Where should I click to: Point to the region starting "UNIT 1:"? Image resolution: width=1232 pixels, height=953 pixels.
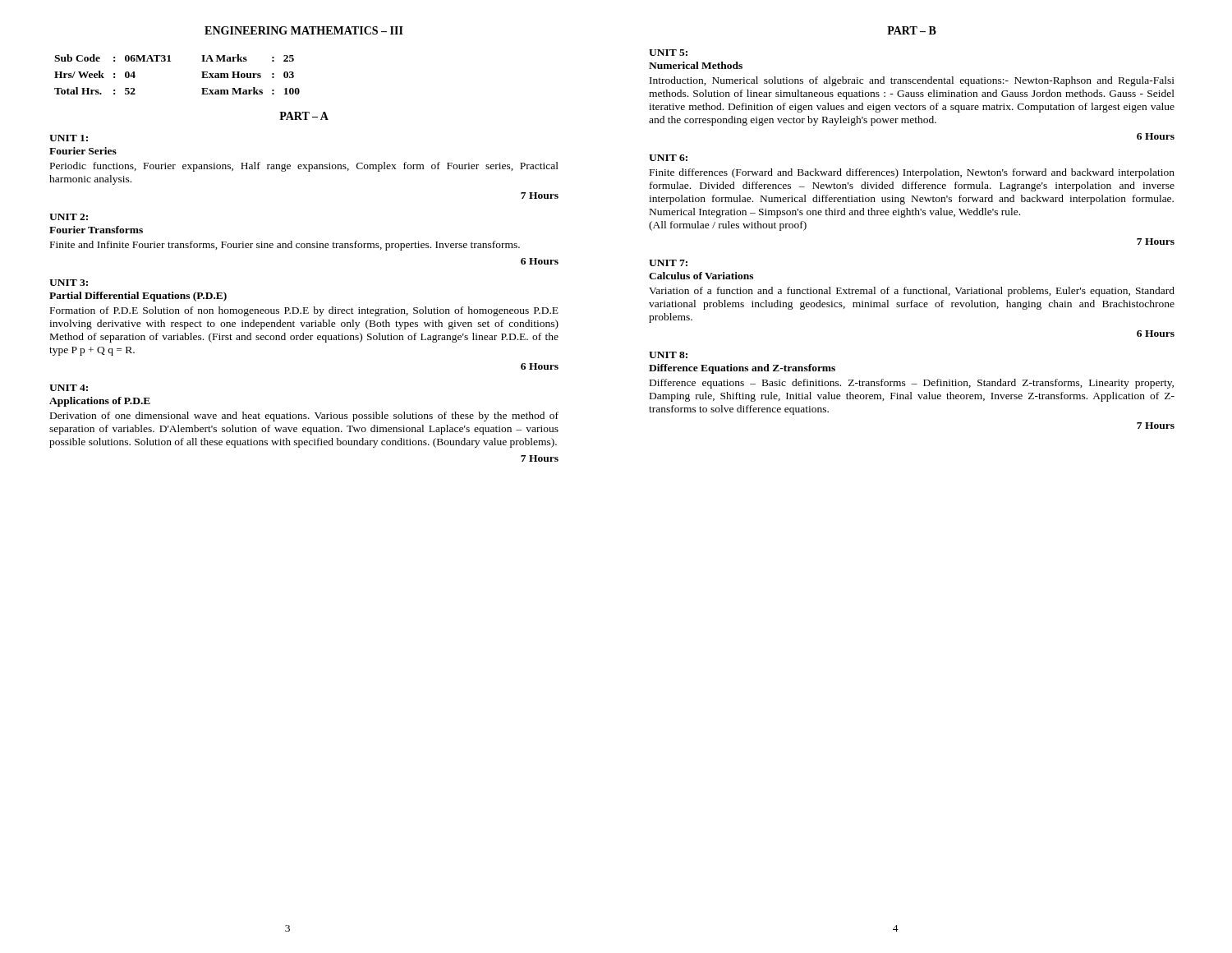[x=69, y=138]
